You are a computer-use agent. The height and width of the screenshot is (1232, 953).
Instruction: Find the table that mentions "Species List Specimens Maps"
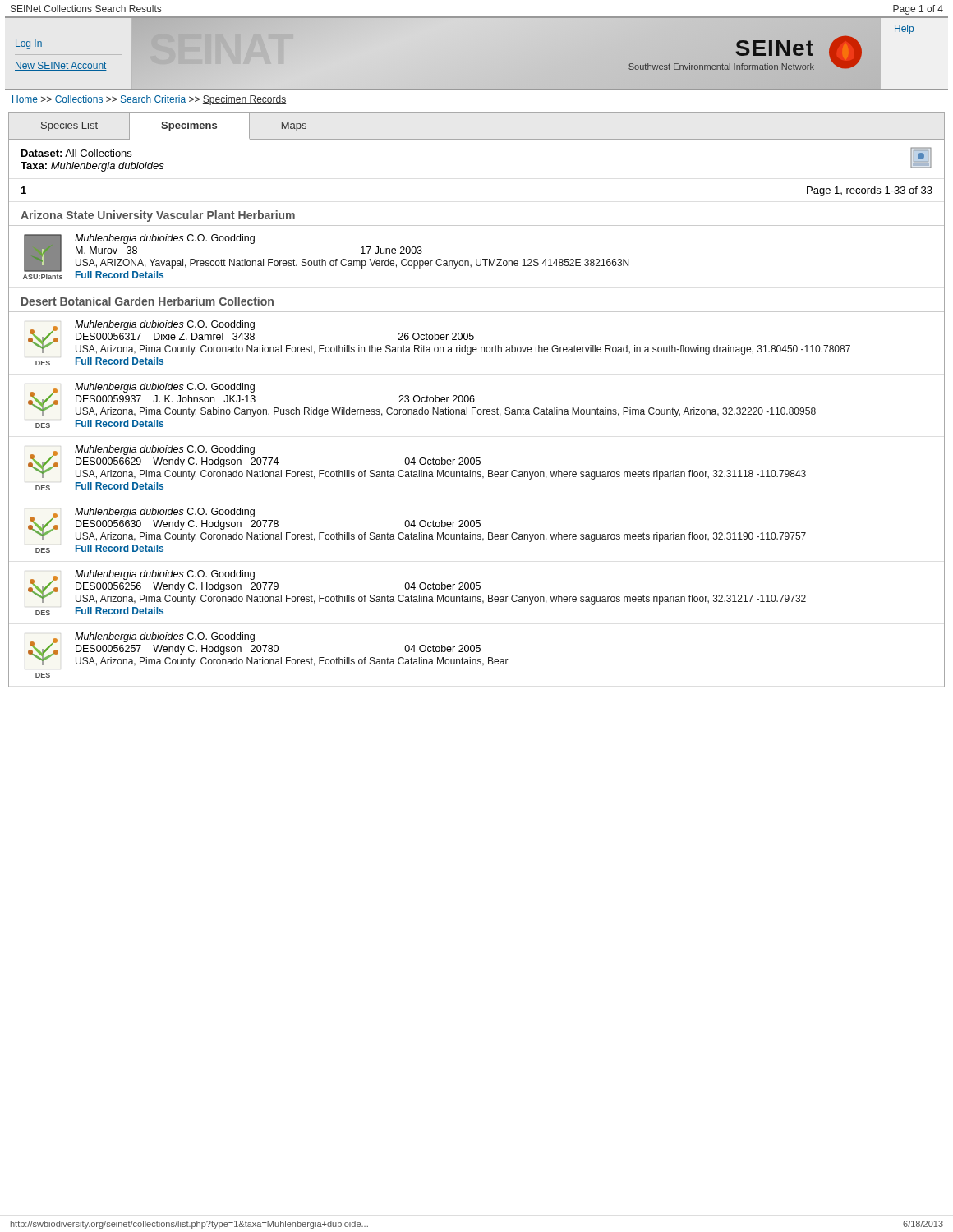[x=476, y=126]
